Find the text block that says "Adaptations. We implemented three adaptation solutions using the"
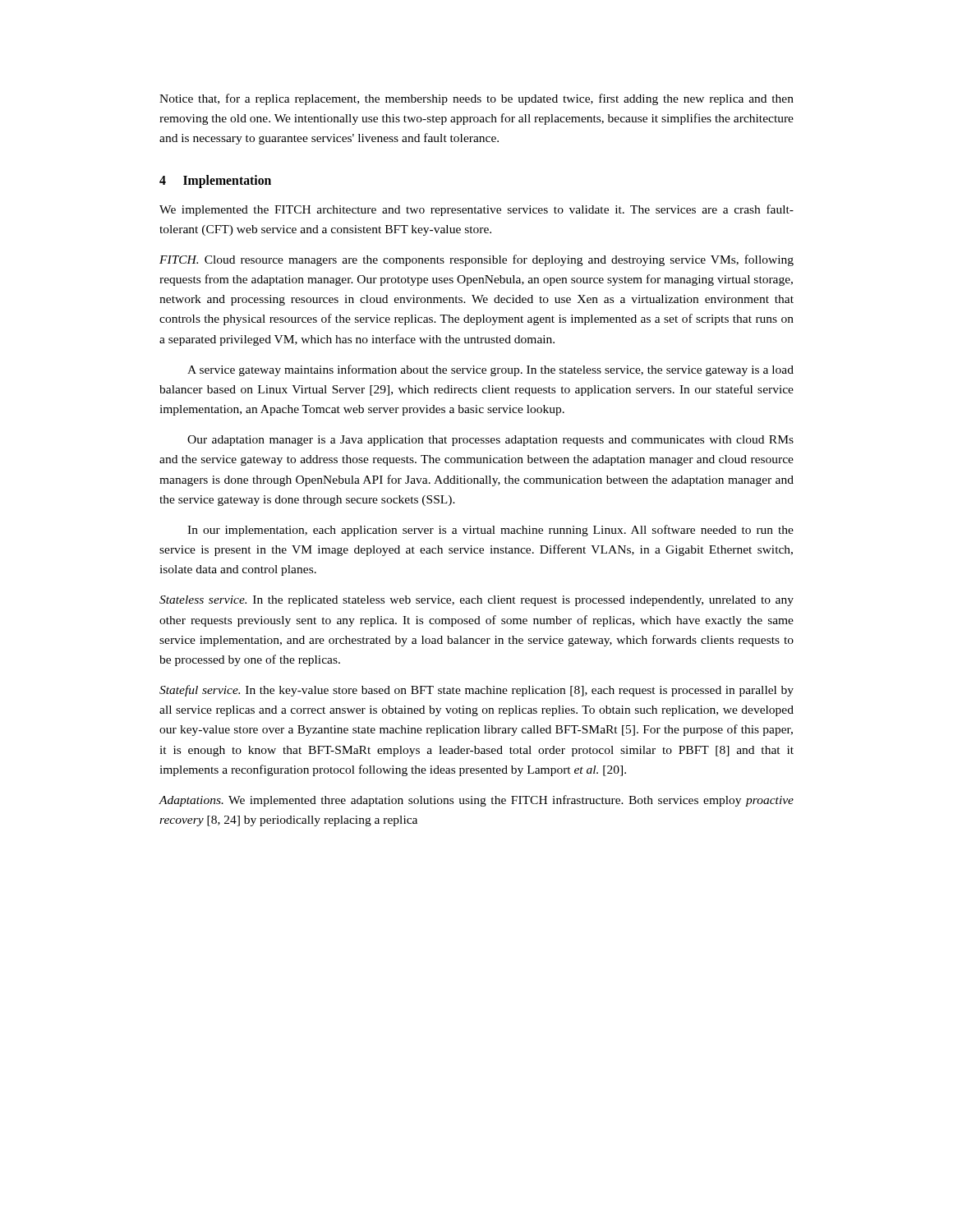This screenshot has height=1232, width=953. click(x=476, y=810)
